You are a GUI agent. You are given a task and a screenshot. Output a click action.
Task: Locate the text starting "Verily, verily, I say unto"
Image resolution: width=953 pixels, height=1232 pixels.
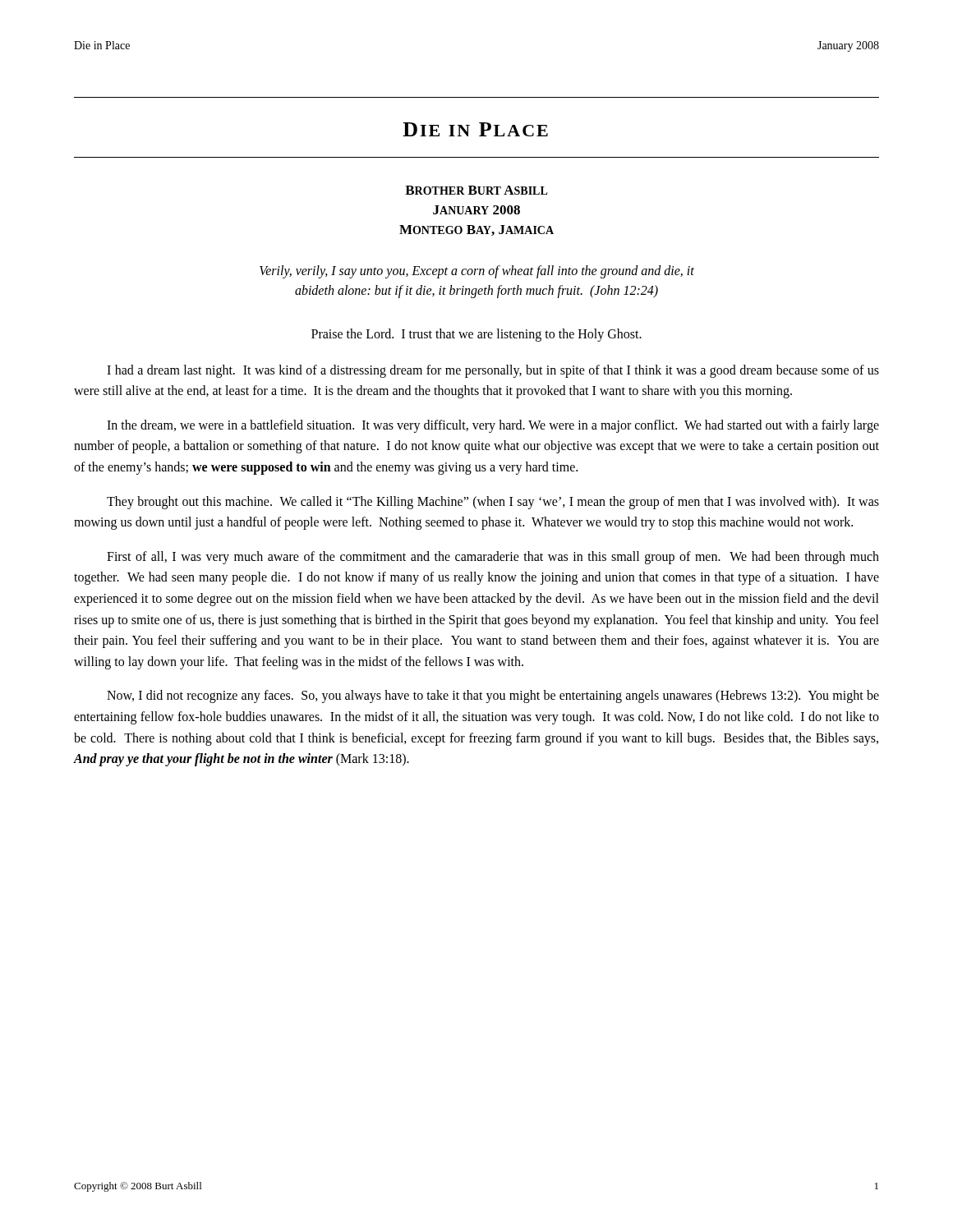click(476, 280)
